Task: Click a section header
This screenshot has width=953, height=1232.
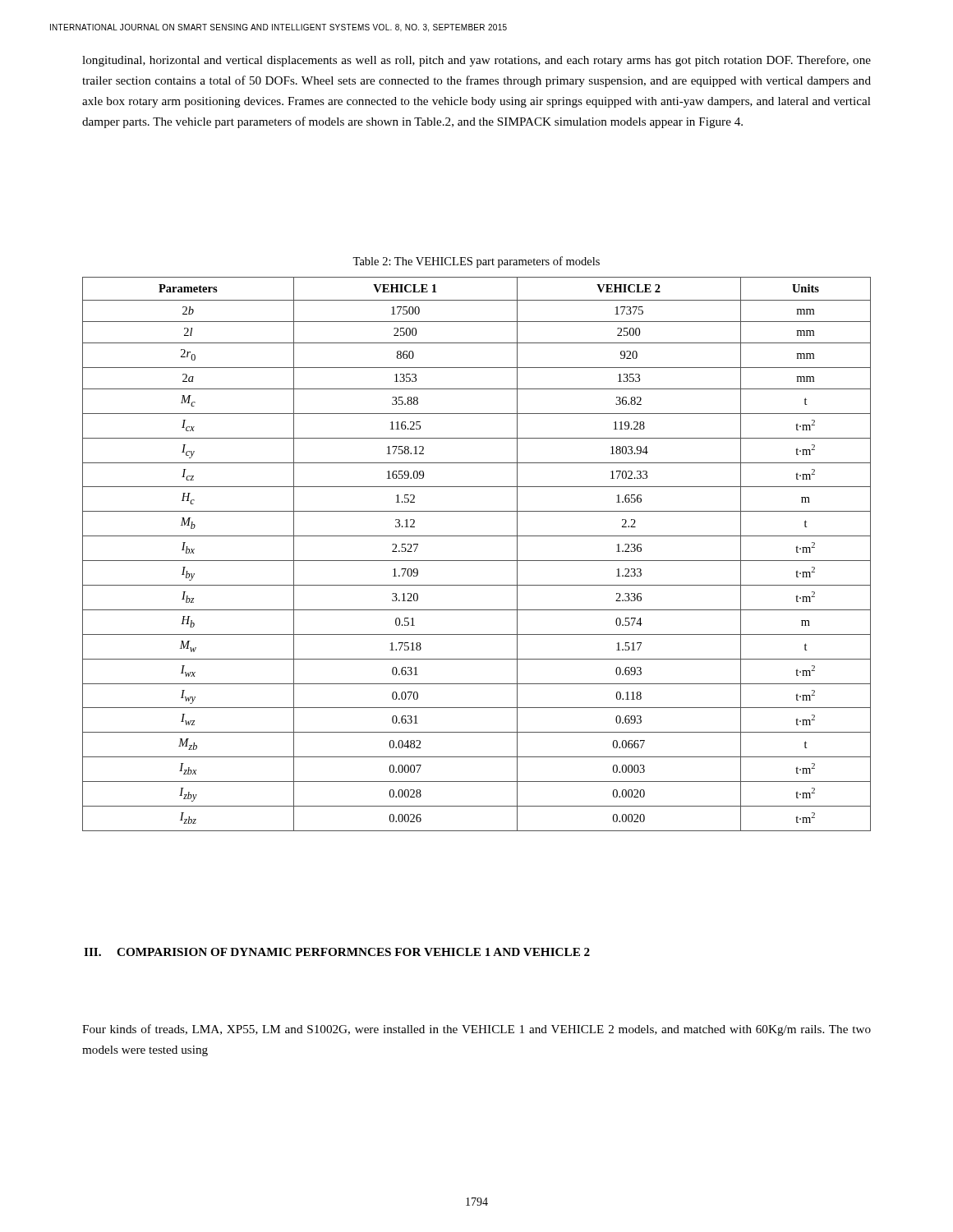Action: (476, 952)
